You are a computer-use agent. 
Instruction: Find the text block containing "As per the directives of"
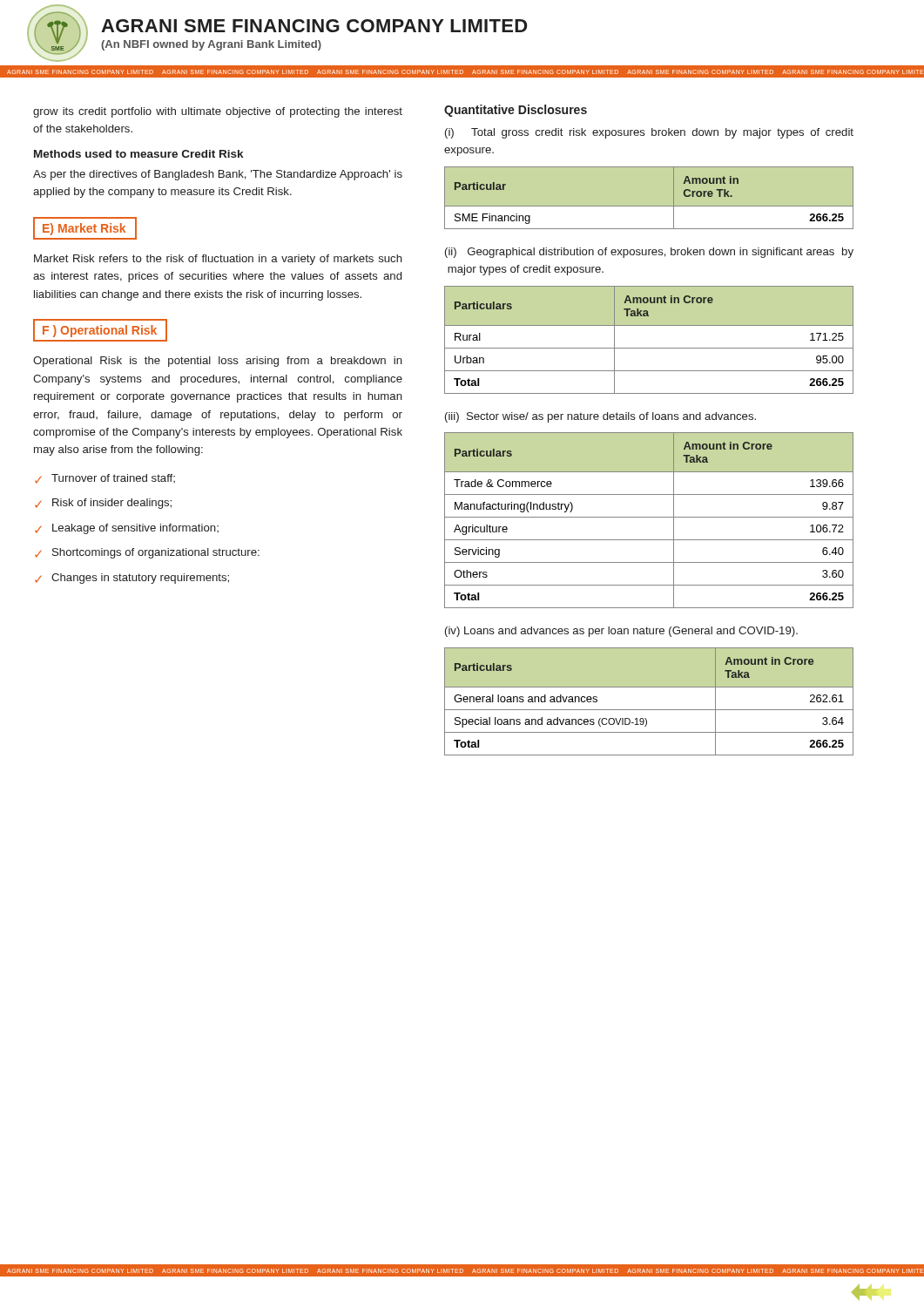pos(218,183)
